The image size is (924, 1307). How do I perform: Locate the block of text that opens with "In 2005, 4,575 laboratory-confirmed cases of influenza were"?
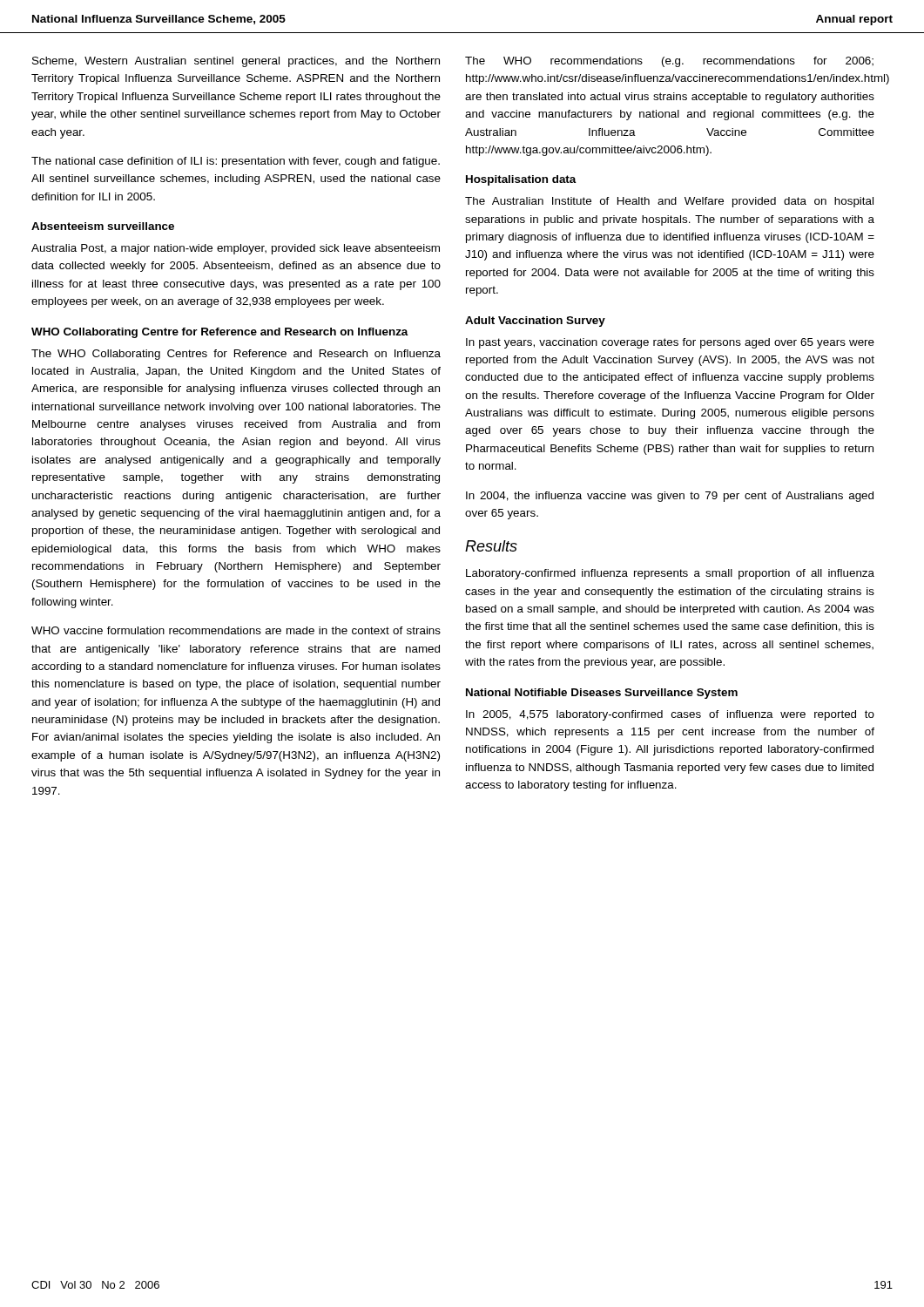670,749
